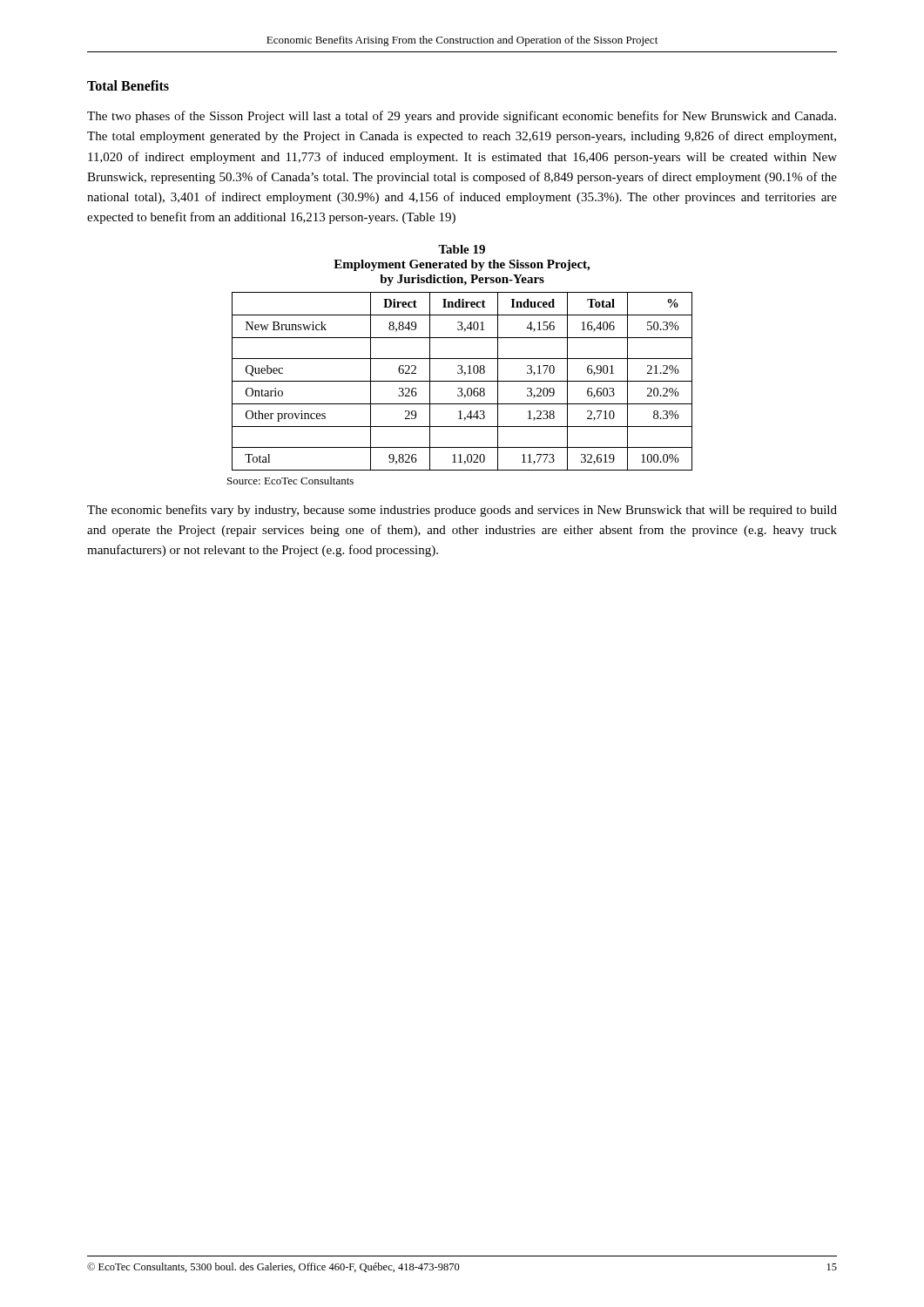Select the caption with the text "Table 19 Employment"

pyautogui.click(x=462, y=264)
